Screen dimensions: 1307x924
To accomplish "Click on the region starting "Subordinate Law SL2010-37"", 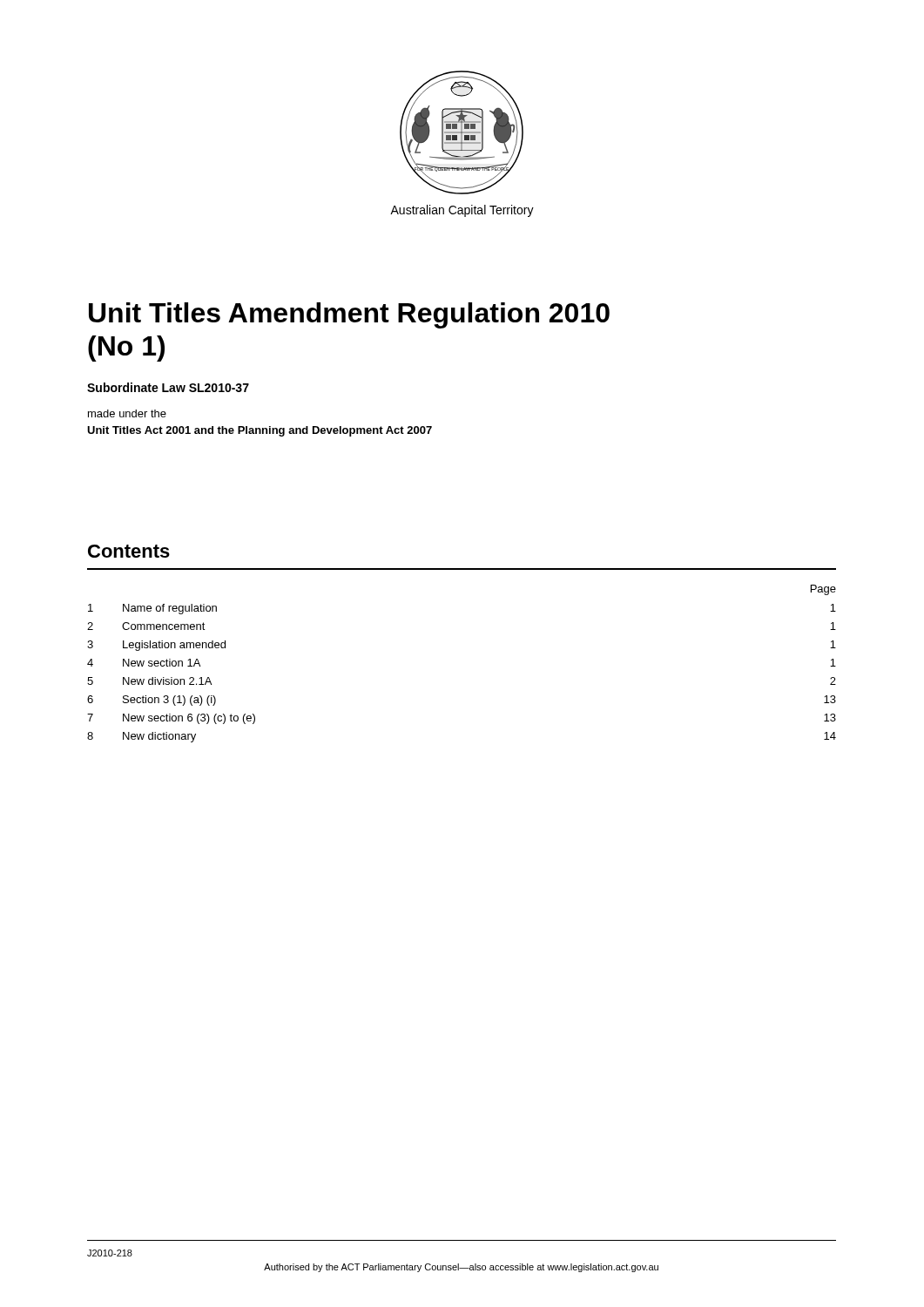I will point(168,388).
